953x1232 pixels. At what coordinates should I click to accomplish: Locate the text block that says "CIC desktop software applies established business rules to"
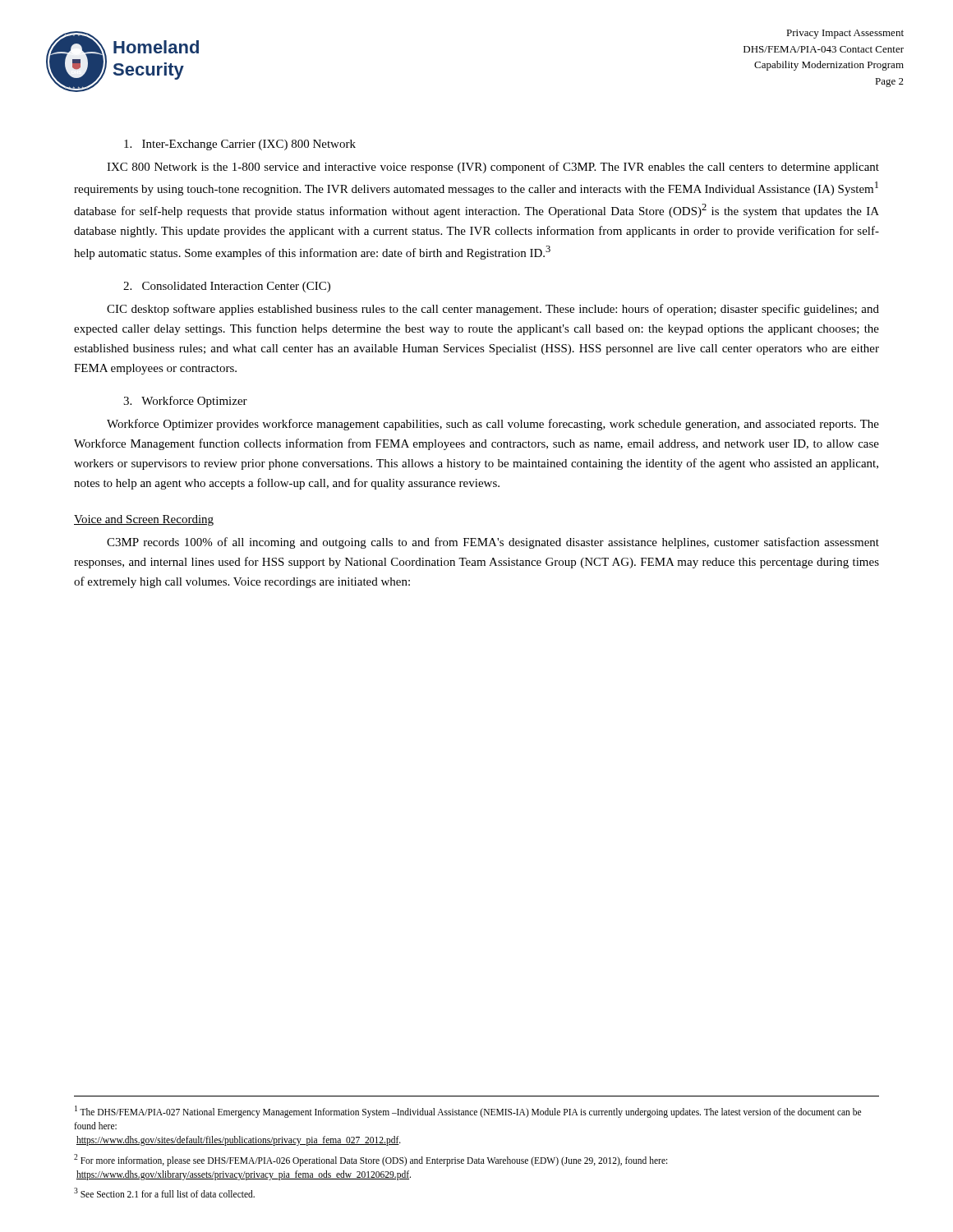point(476,338)
